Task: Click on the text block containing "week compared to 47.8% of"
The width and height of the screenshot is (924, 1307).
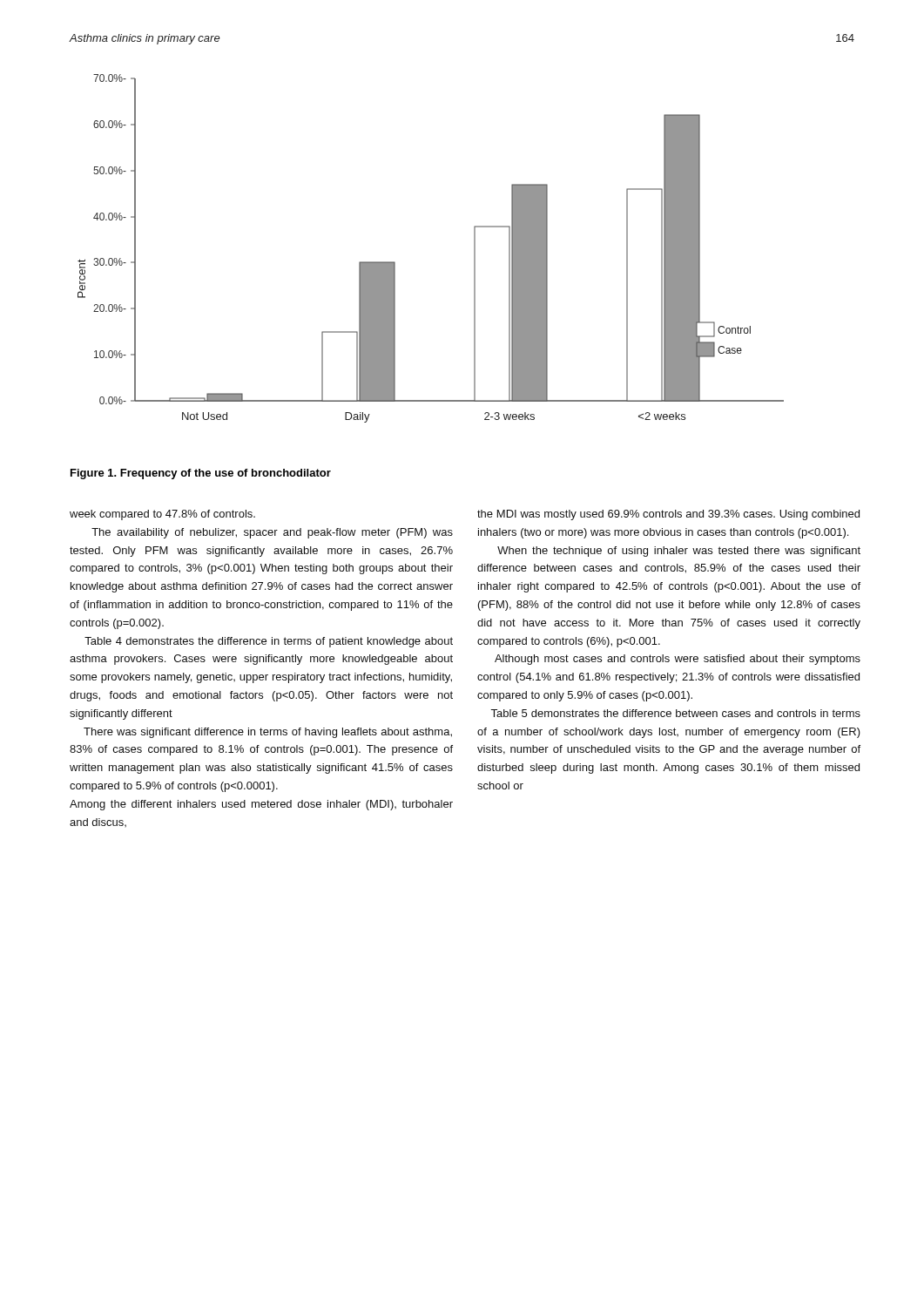Action: tap(261, 668)
